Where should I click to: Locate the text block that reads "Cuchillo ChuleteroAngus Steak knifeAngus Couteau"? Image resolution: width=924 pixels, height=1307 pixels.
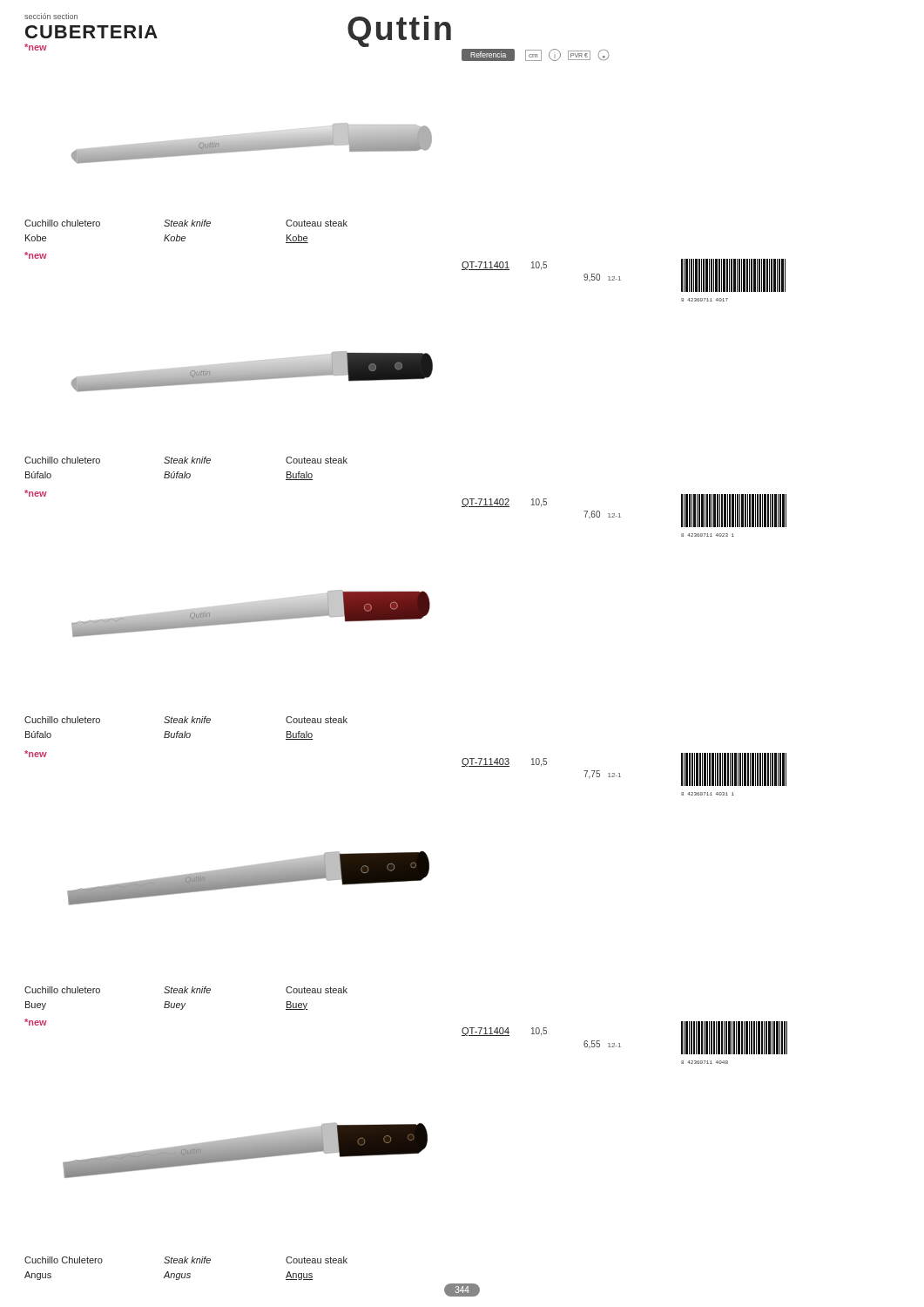[216, 1267]
